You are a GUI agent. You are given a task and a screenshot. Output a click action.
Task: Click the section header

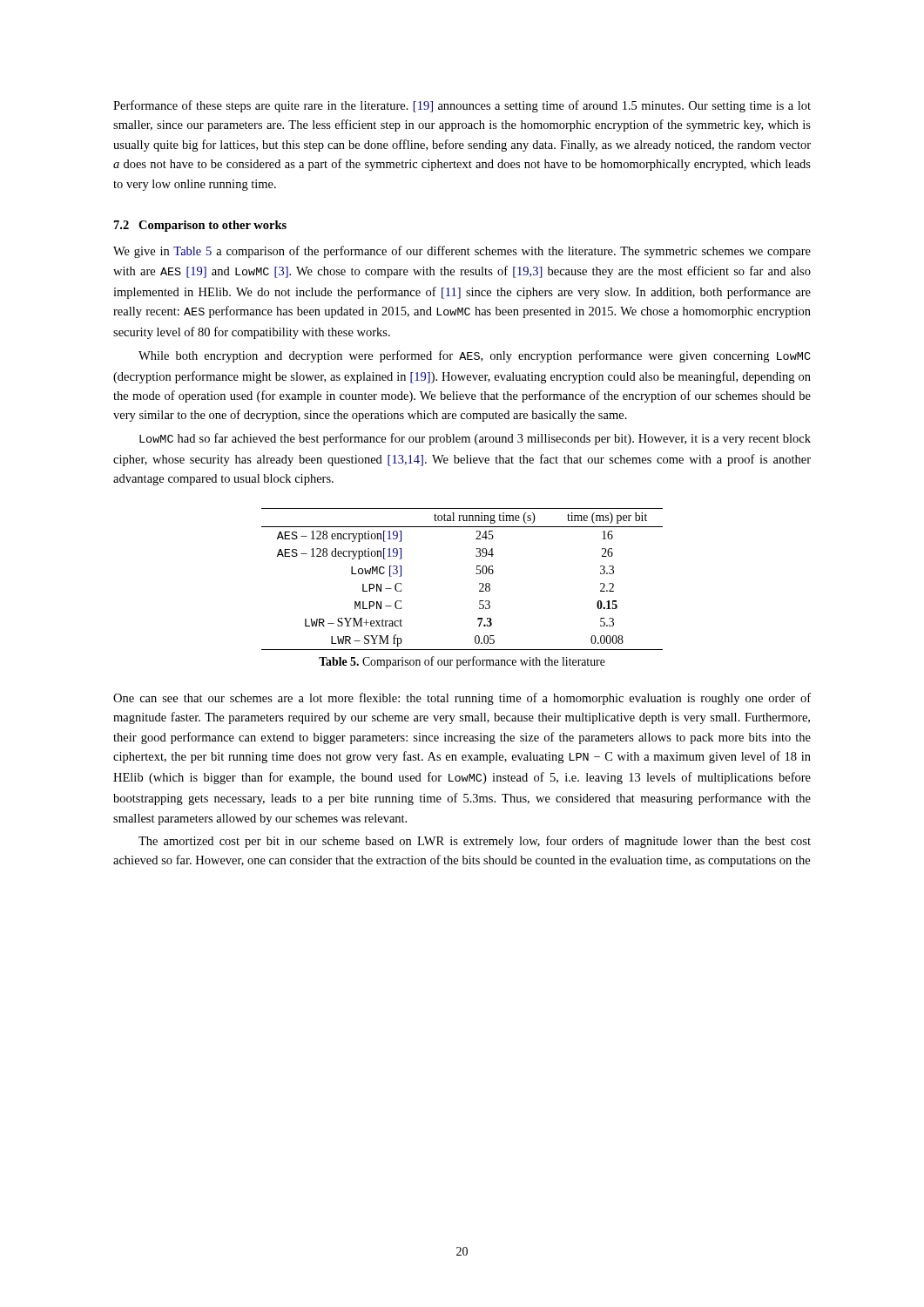coord(200,225)
